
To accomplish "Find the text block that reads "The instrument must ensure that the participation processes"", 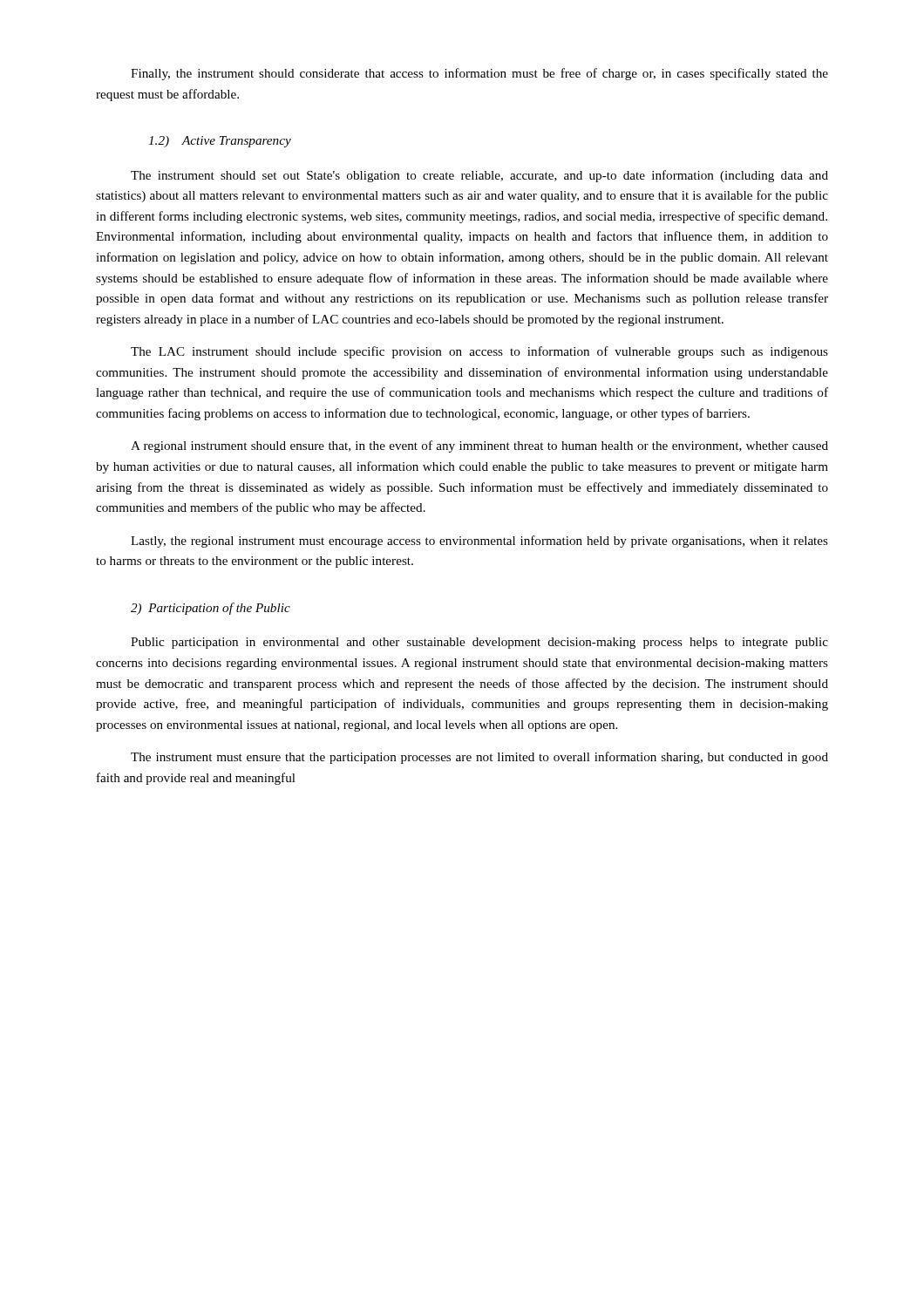I will click(462, 767).
